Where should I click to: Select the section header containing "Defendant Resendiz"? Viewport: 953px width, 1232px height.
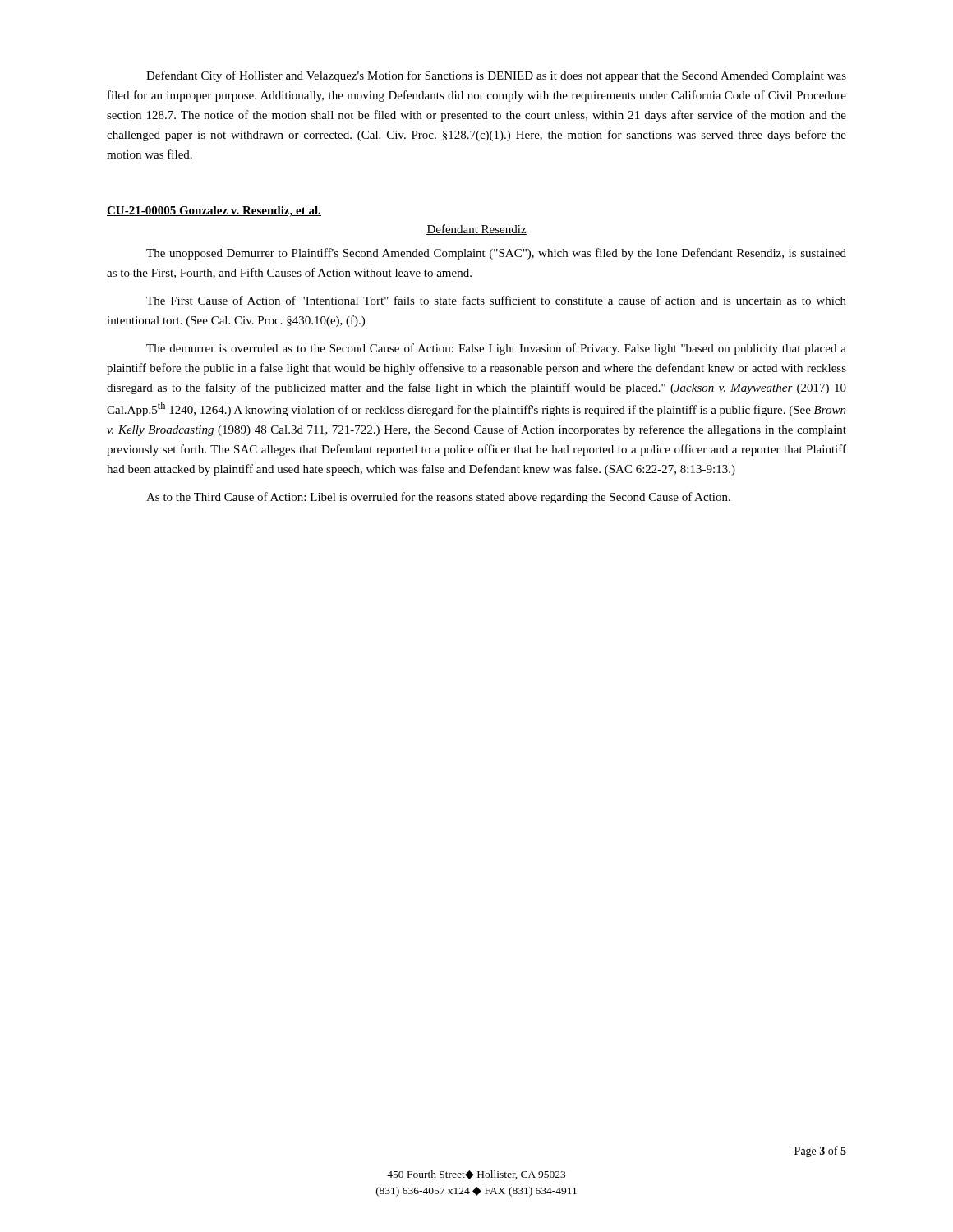[476, 230]
